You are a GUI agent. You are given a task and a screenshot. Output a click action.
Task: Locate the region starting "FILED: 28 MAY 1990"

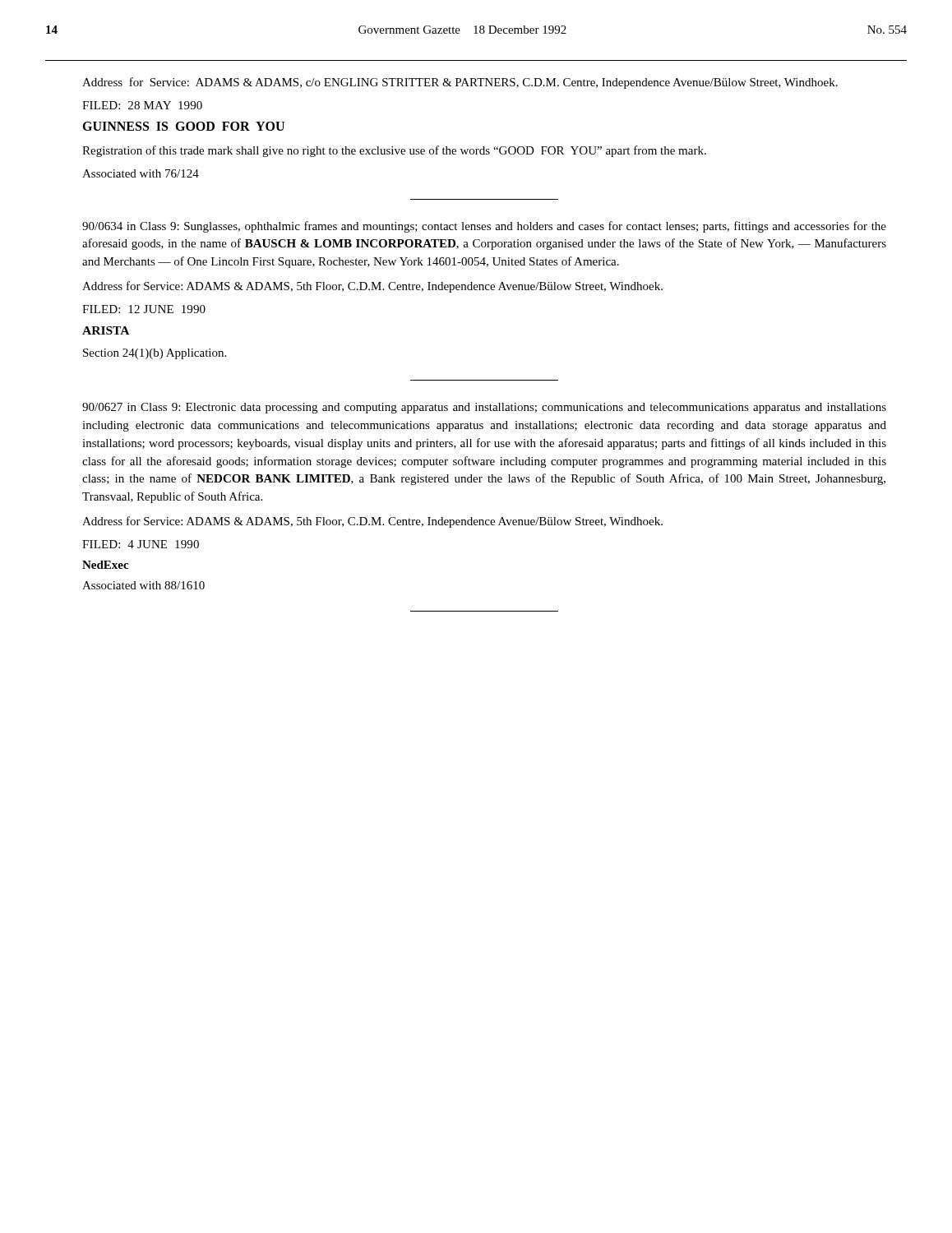click(x=142, y=105)
